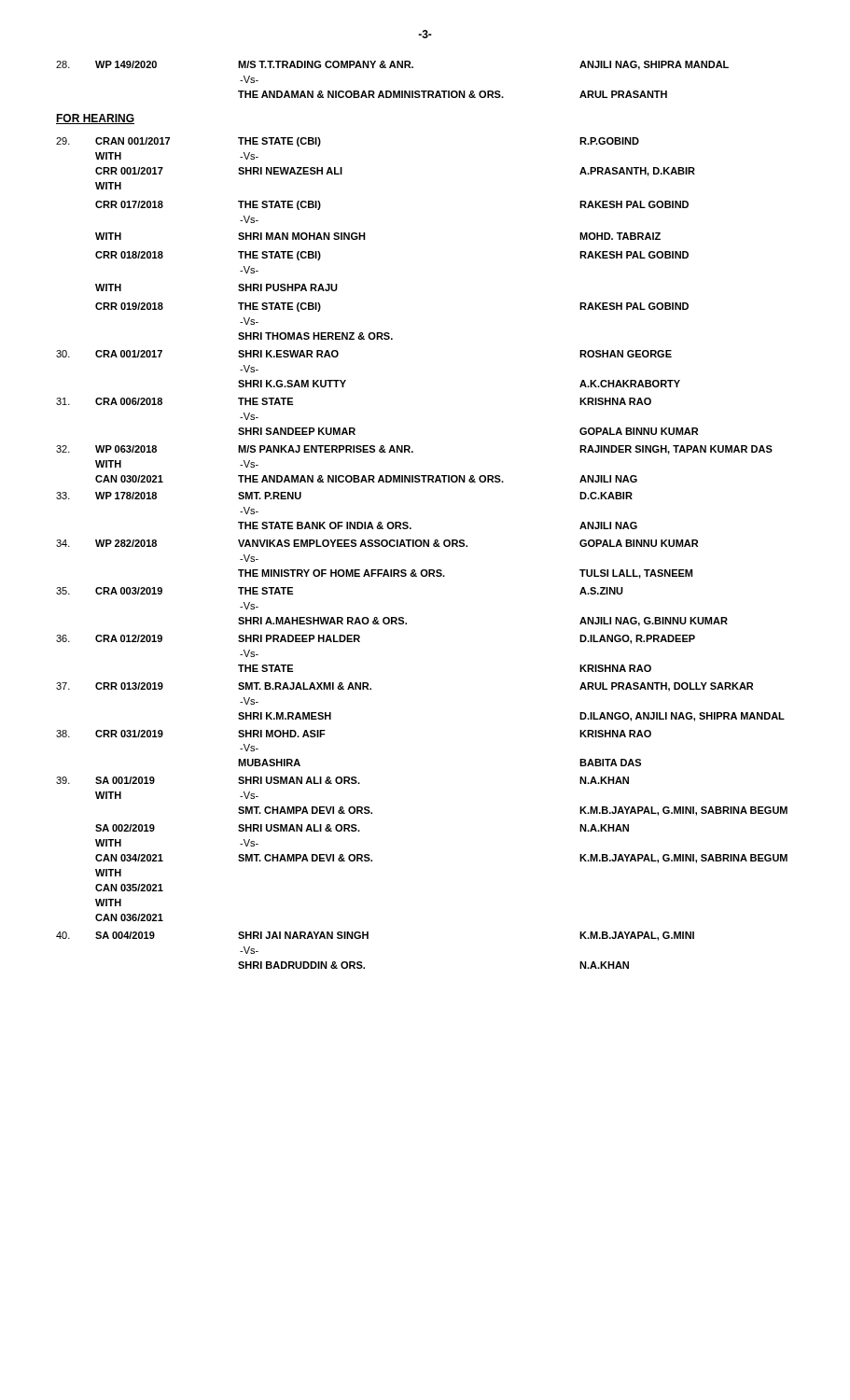Select the element starting "FOR HEARING"
This screenshot has width=850, height=1400.
click(x=95, y=118)
